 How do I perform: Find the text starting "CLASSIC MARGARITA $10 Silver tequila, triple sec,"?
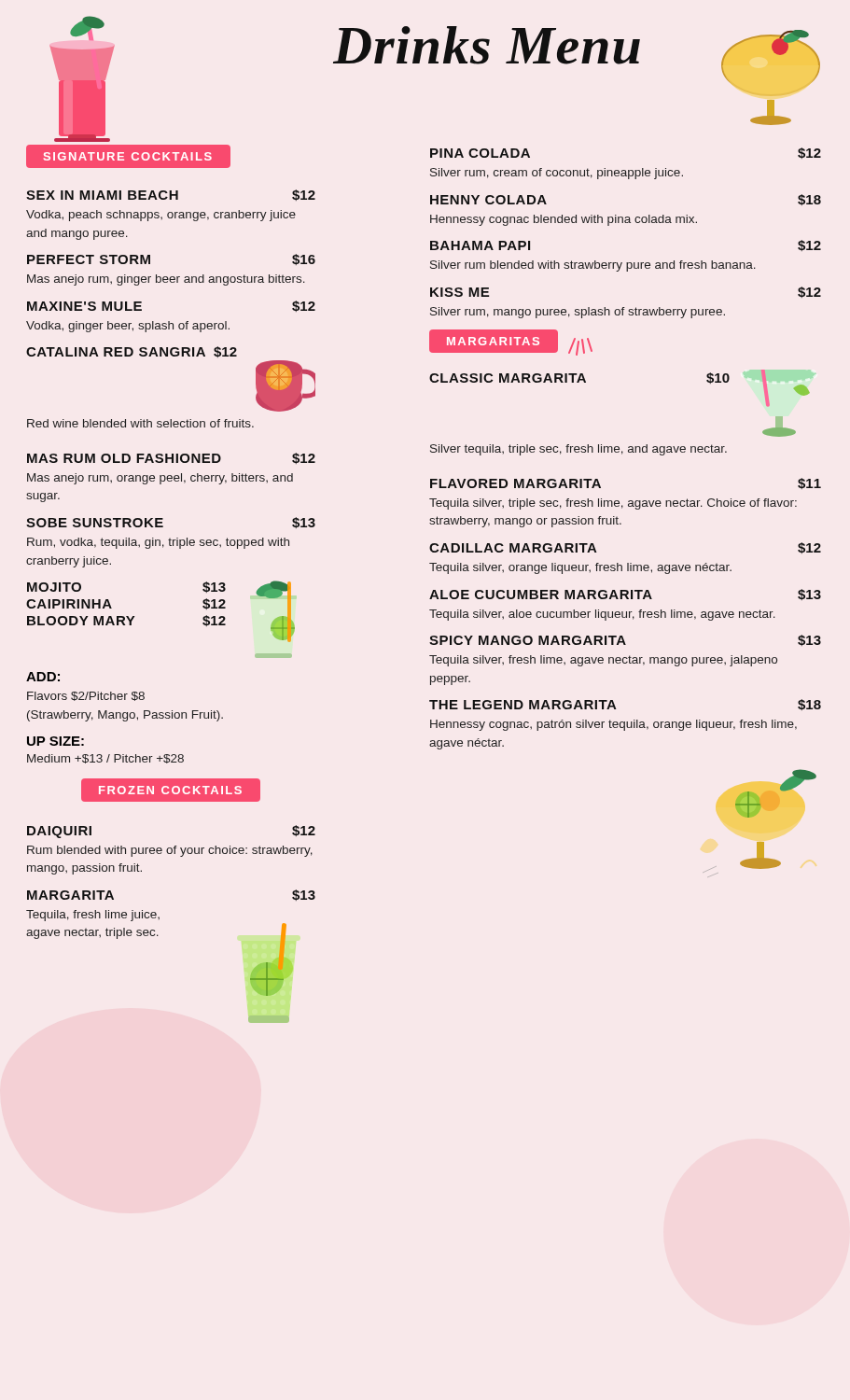tap(504, 382)
